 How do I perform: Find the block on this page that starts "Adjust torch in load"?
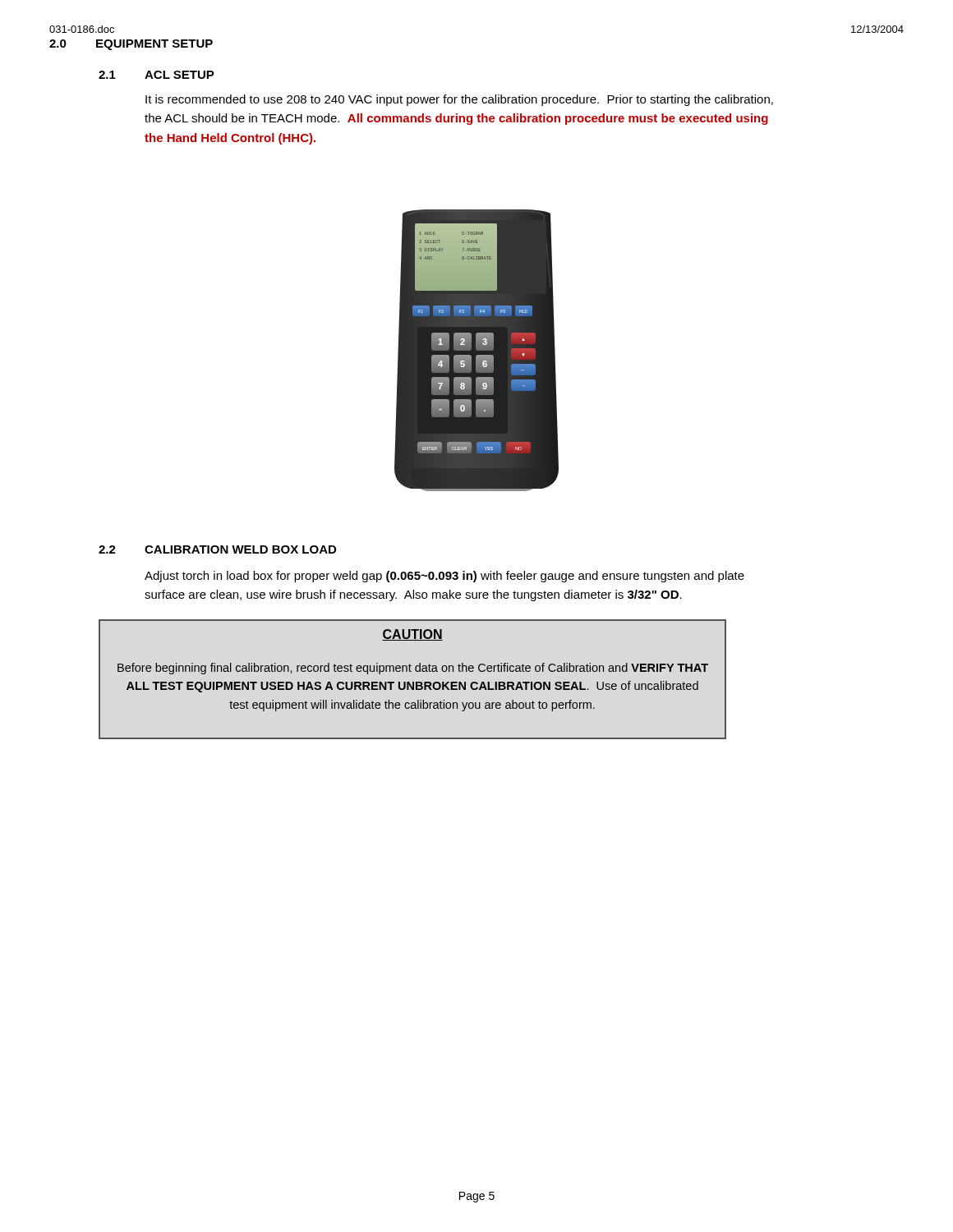pyautogui.click(x=444, y=585)
